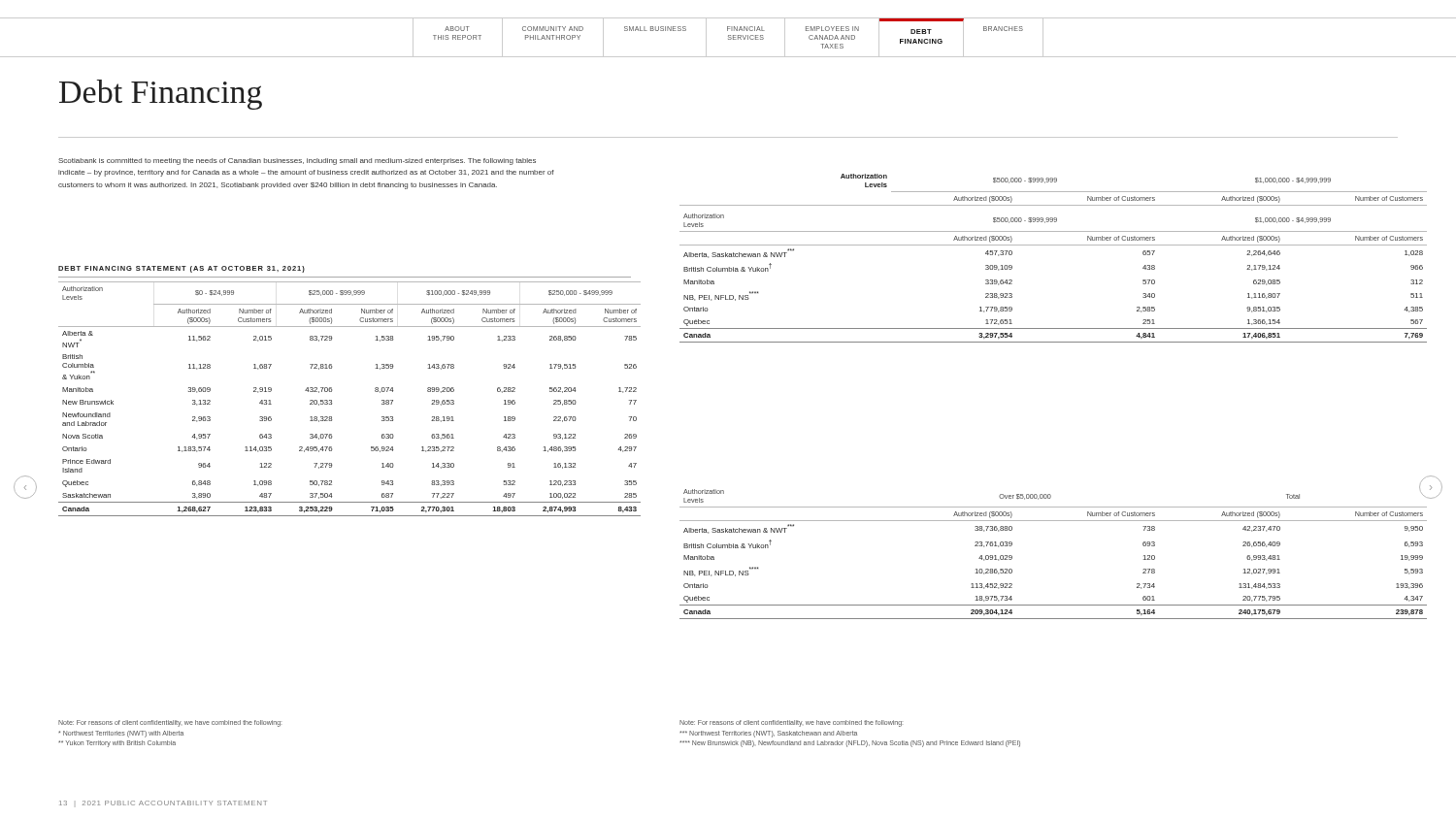Click on the section header that reads "DEBT FINANCING STATEMENT (AS AT OCTOBER"
The height and width of the screenshot is (819, 1456).
point(182,268)
